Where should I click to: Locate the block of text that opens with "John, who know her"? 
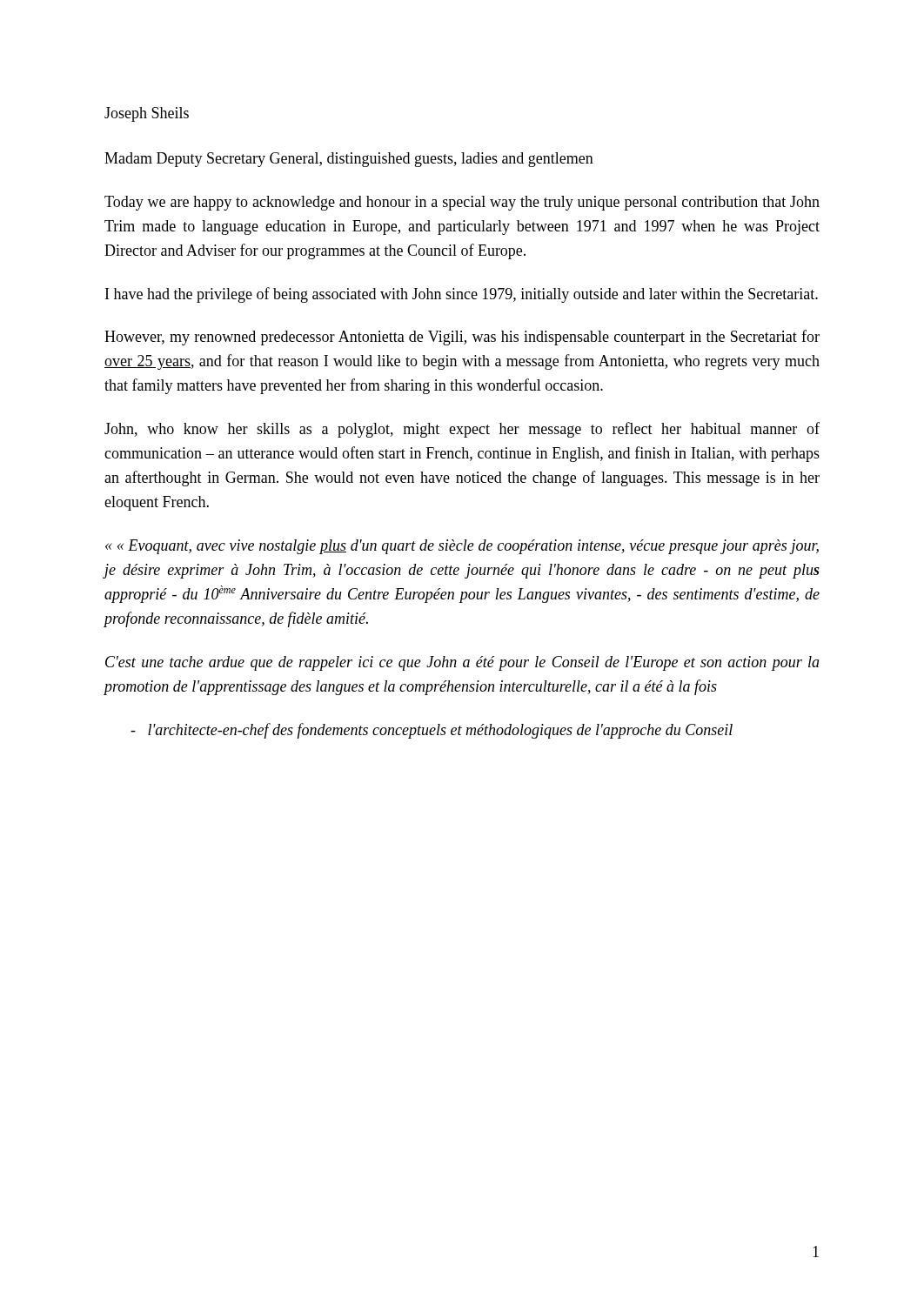click(x=462, y=465)
